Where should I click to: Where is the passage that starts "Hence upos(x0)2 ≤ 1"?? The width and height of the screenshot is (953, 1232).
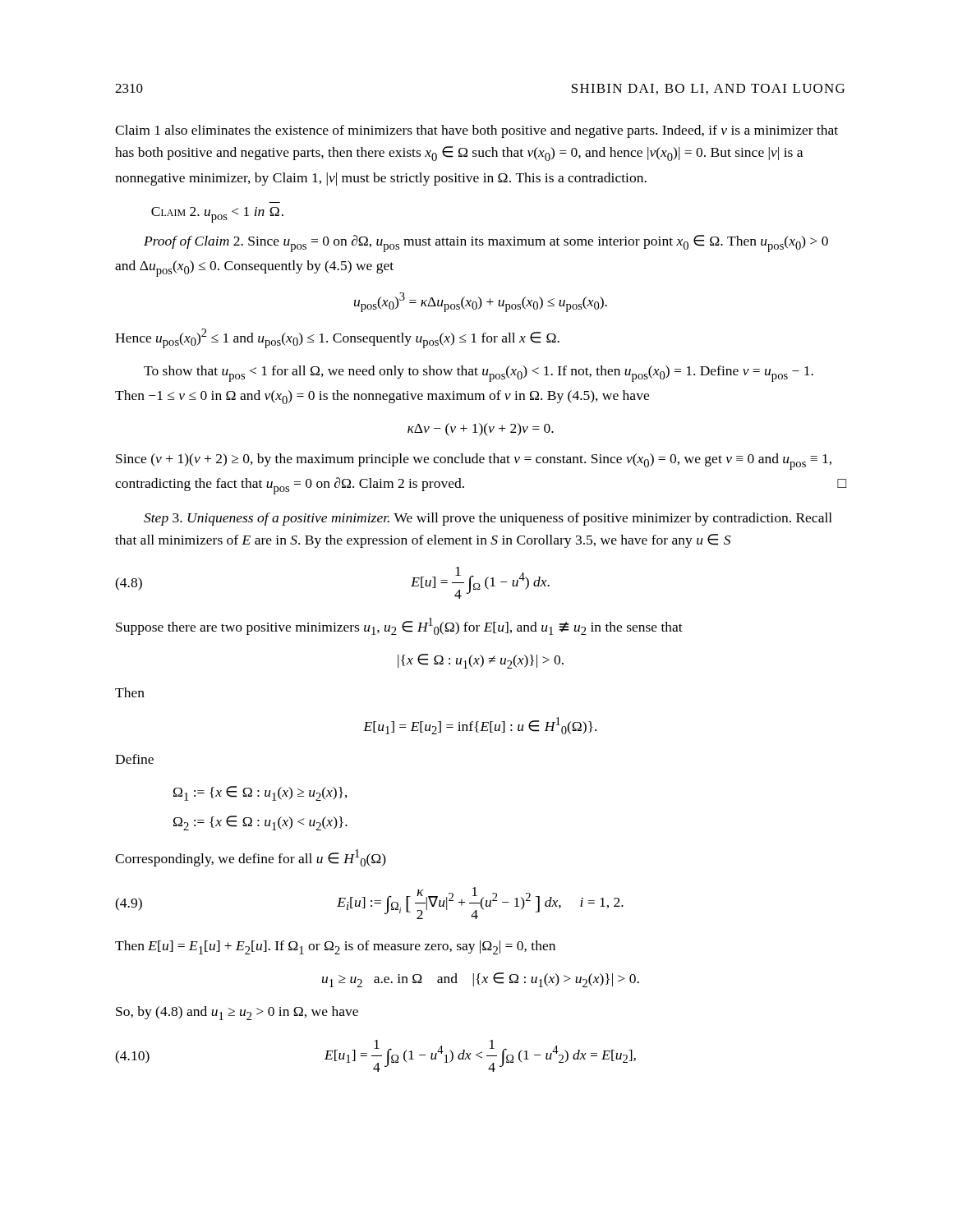pos(481,366)
